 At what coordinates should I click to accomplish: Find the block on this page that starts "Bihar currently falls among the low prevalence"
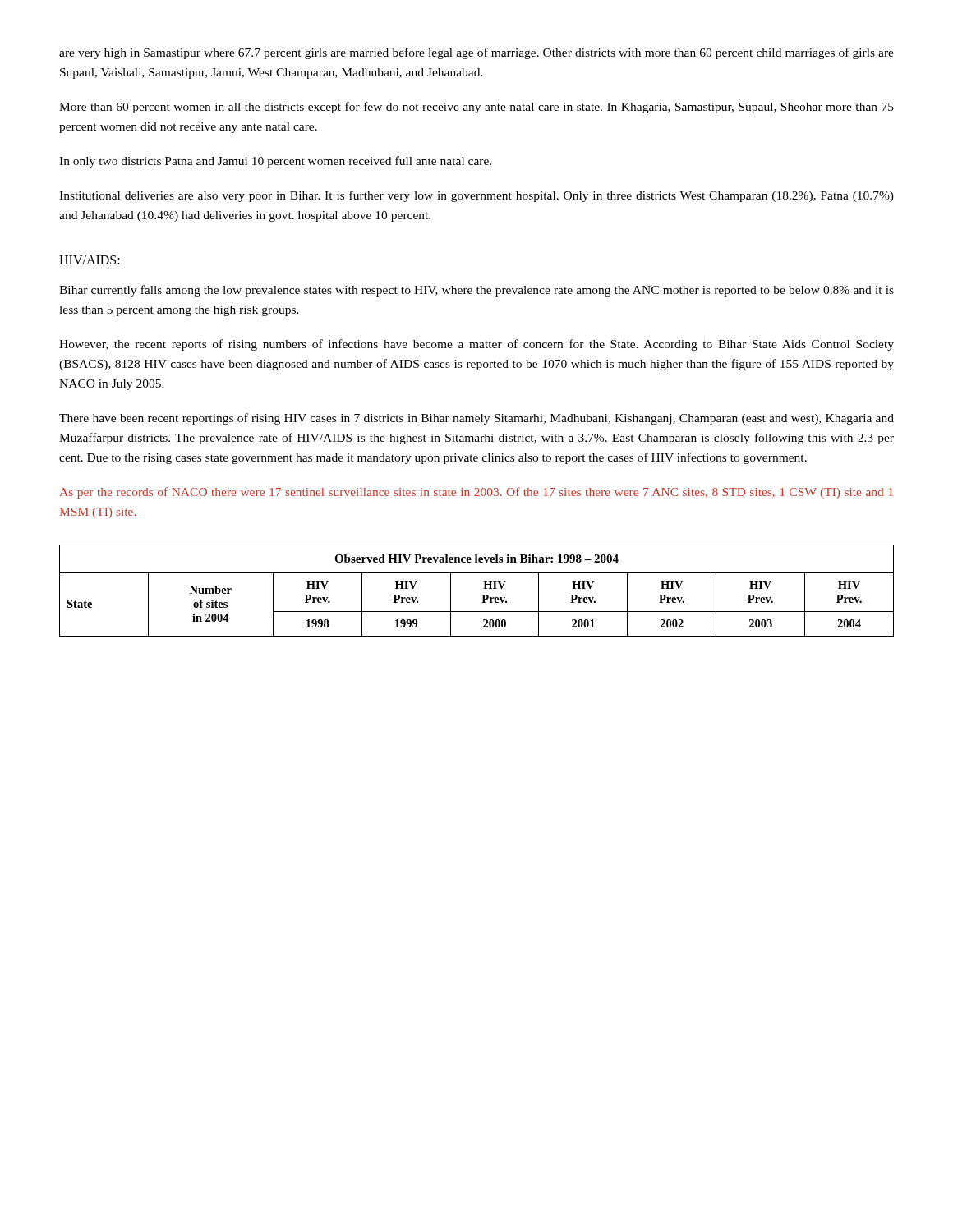pos(476,299)
